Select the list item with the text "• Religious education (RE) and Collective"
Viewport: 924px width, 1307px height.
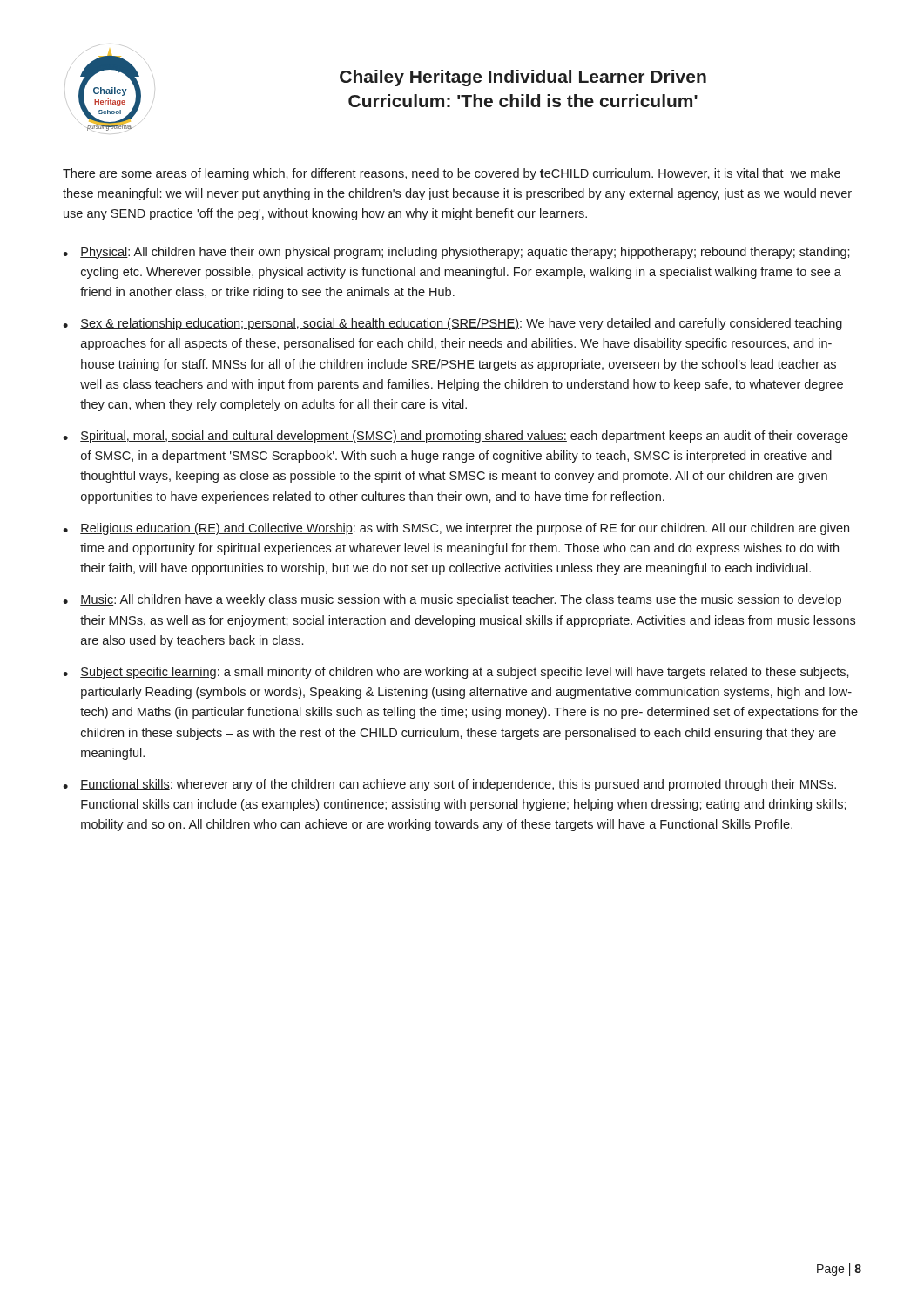click(x=462, y=549)
